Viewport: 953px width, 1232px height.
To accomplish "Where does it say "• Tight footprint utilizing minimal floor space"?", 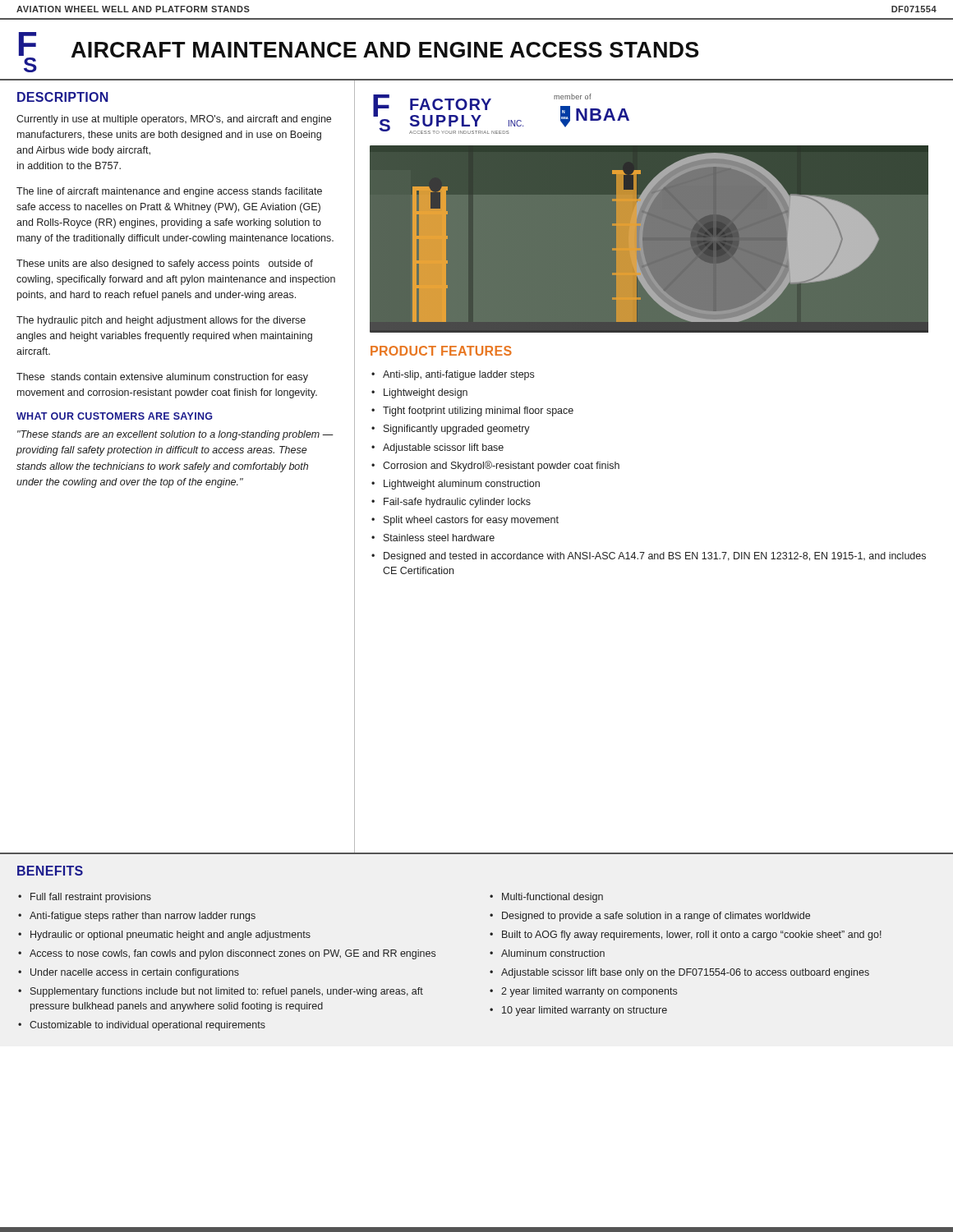I will [473, 411].
